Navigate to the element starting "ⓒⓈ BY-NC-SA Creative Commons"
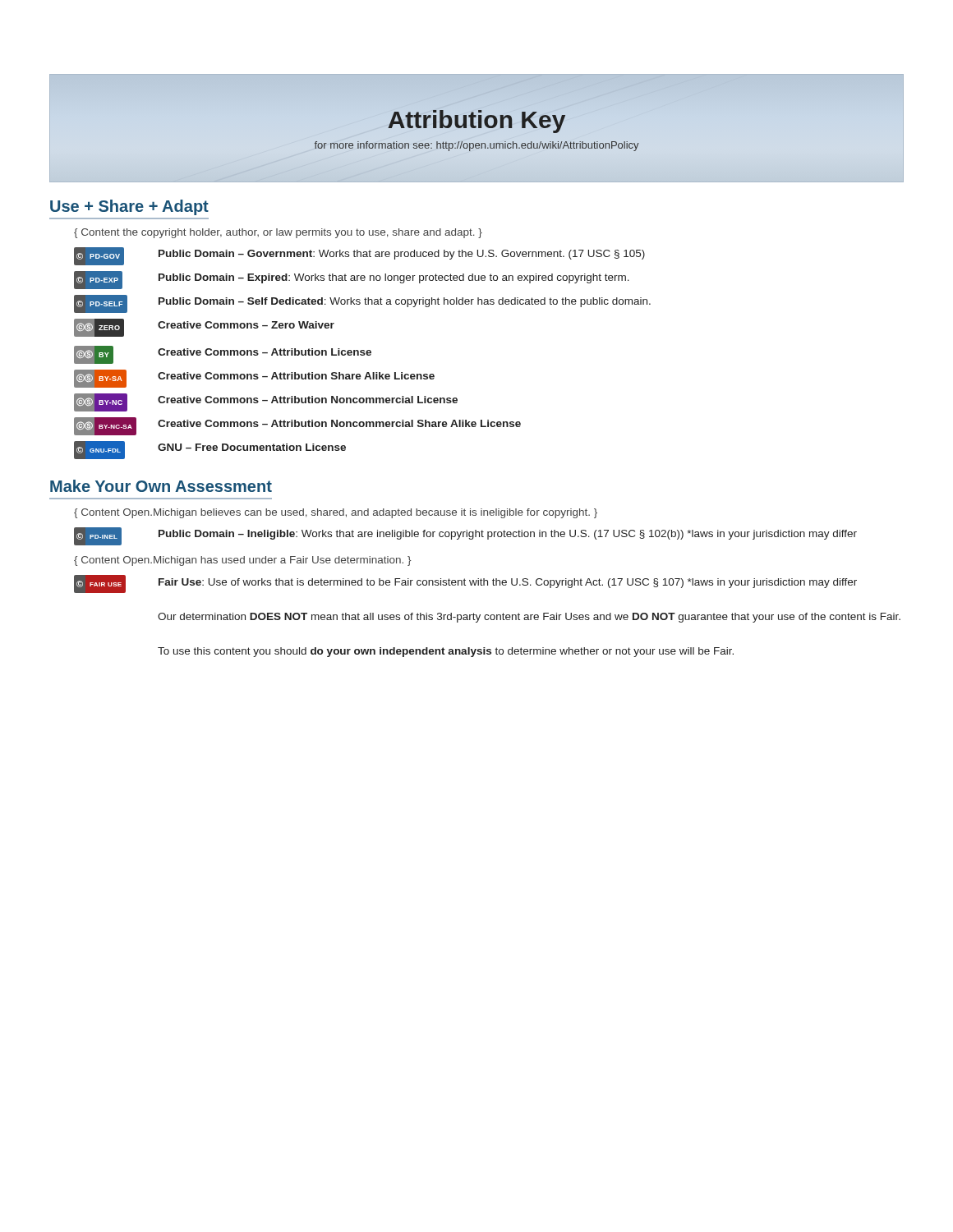Image resolution: width=953 pixels, height=1232 pixels. 298,426
